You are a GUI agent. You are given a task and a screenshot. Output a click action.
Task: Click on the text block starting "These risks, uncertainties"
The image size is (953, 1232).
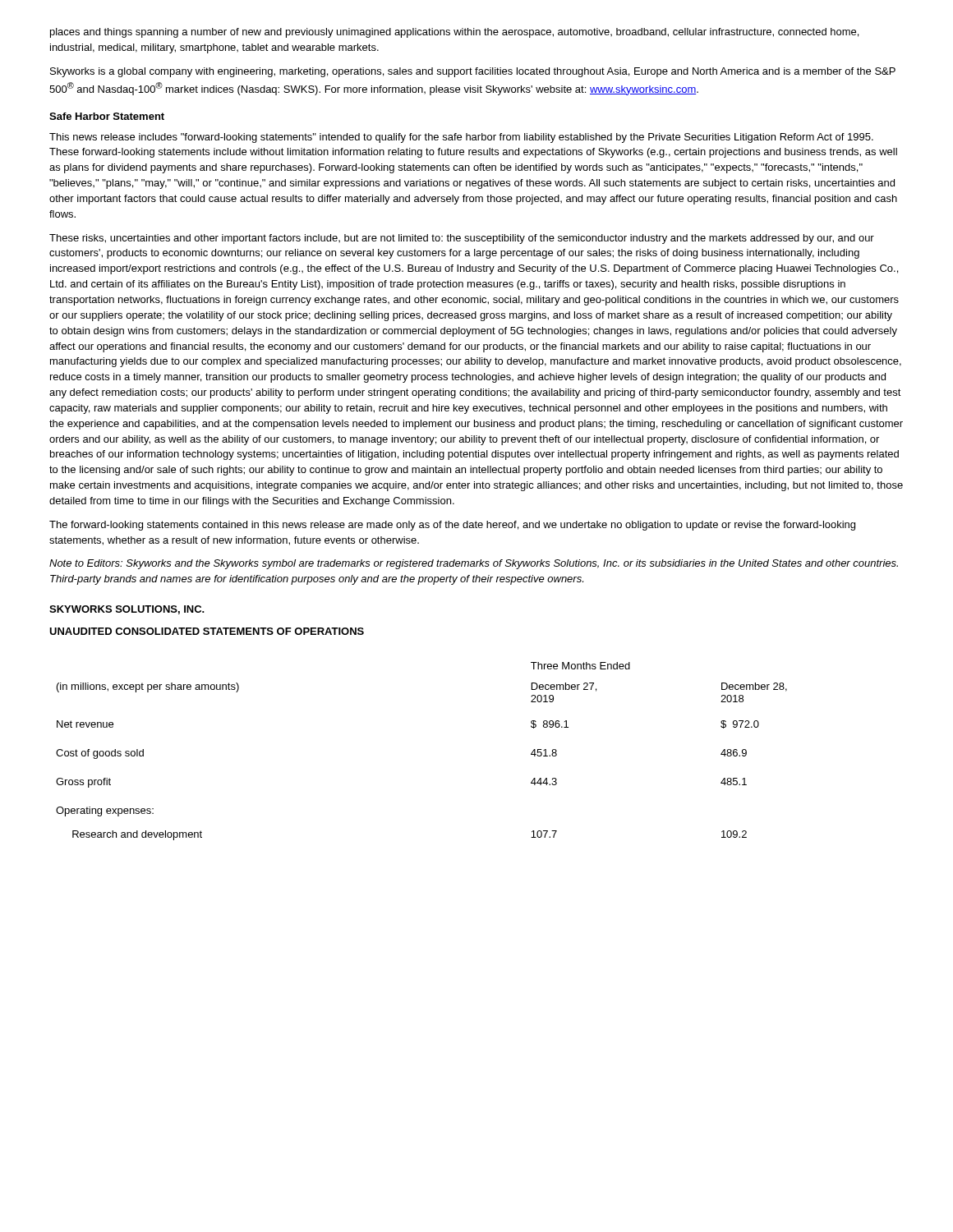tap(476, 370)
